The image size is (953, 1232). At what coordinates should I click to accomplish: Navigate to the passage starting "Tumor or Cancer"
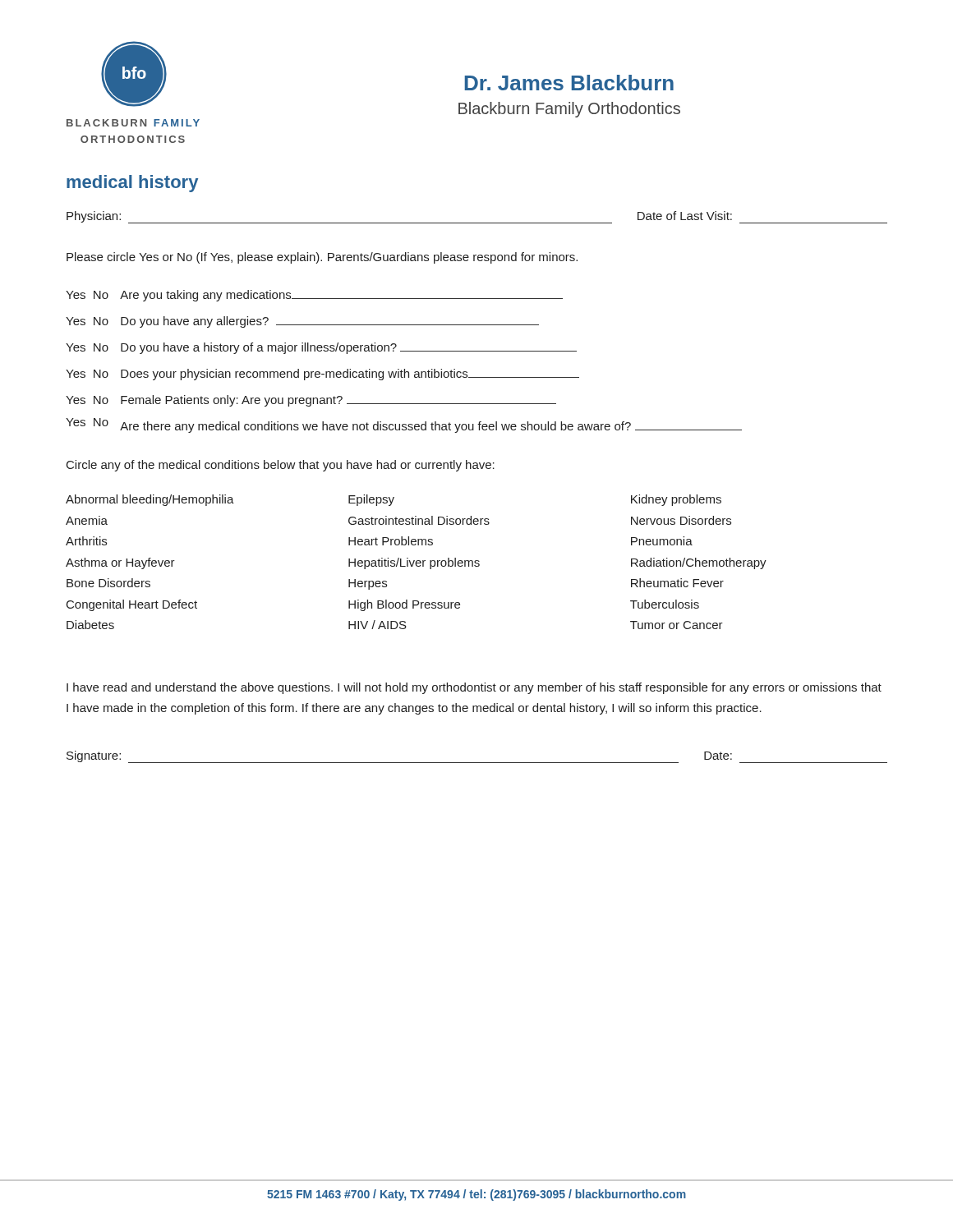click(676, 625)
